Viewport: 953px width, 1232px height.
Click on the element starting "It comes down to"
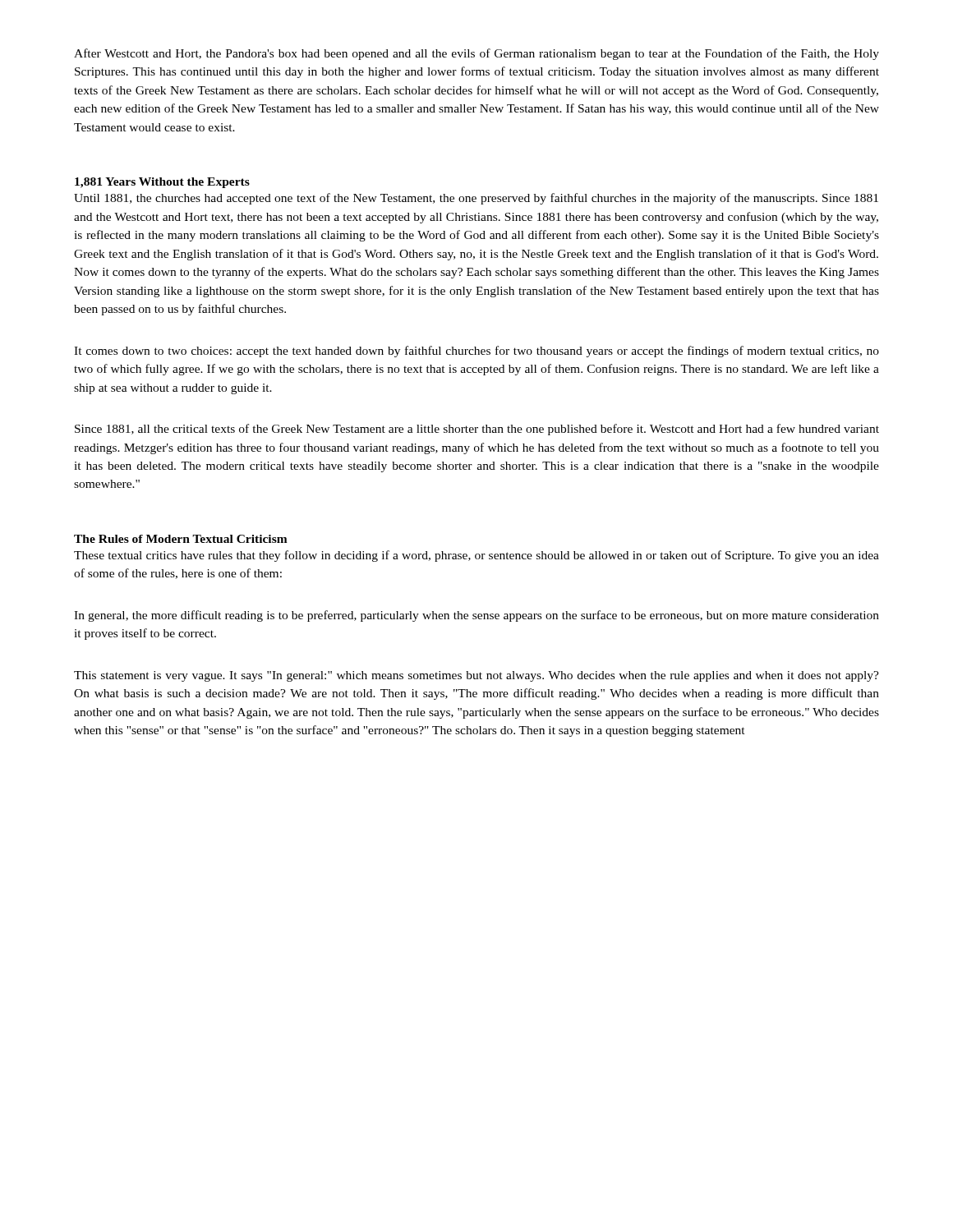476,368
